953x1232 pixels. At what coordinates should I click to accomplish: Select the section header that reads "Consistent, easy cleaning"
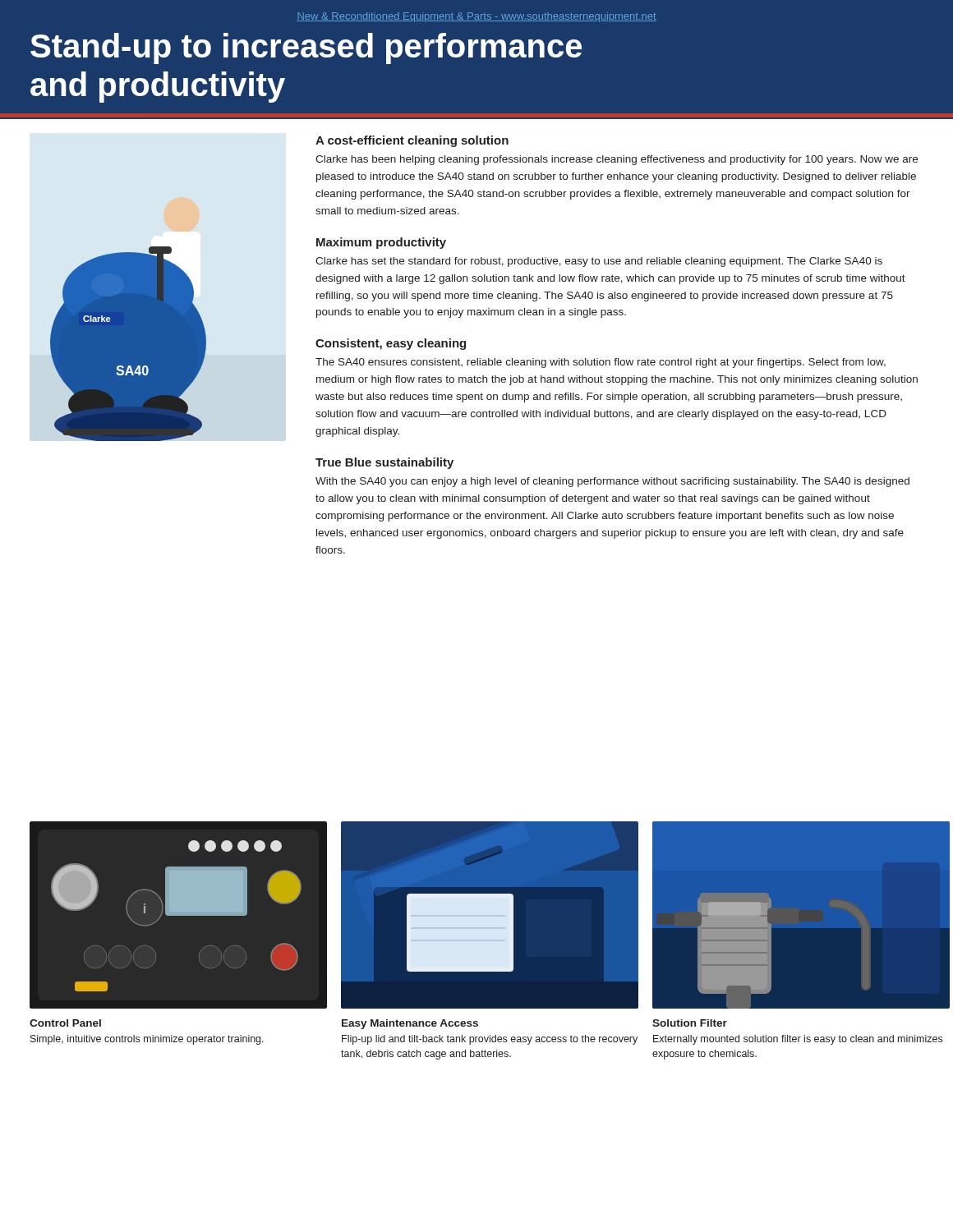pyautogui.click(x=391, y=343)
